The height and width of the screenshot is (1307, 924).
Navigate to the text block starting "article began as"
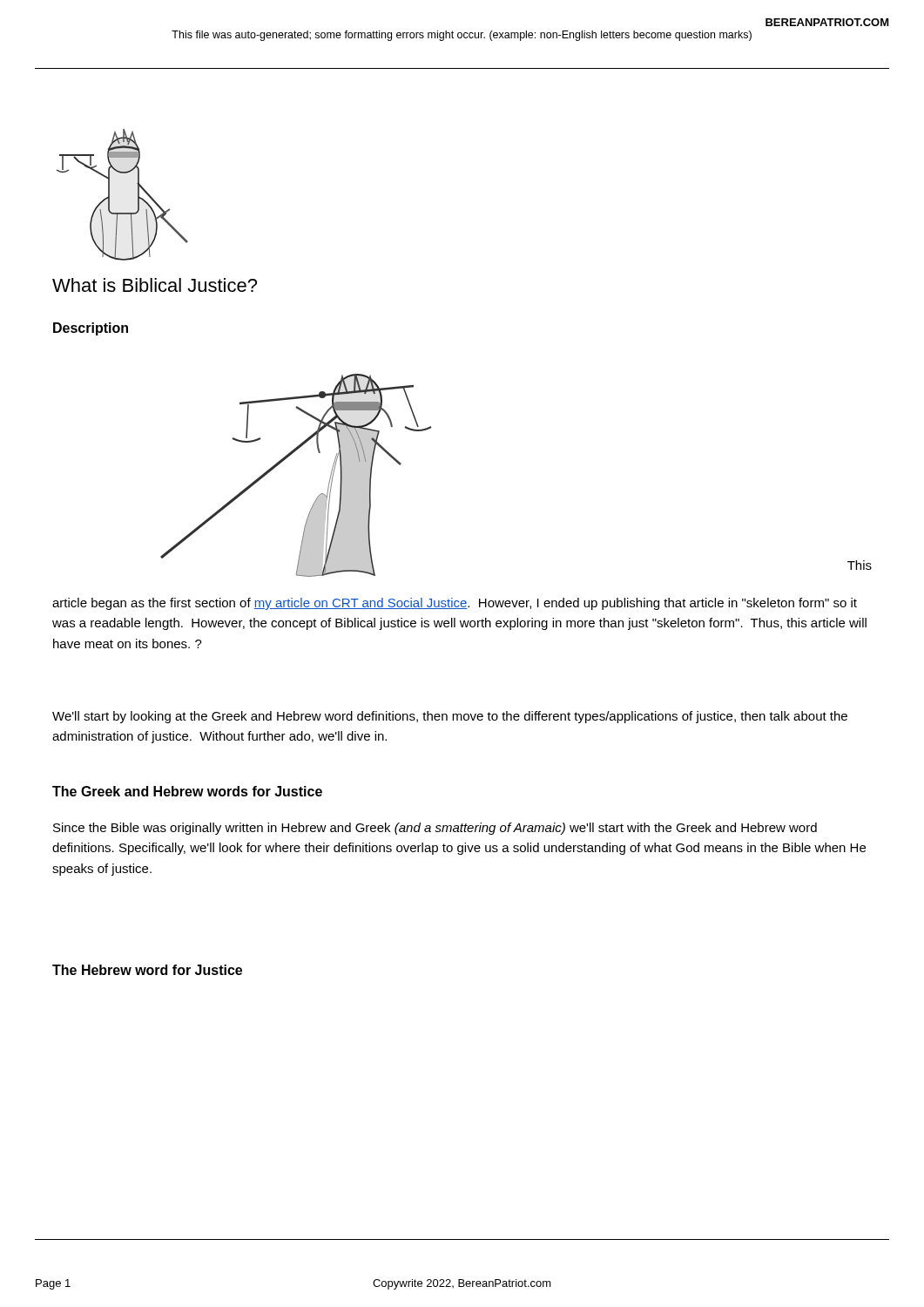pyautogui.click(x=460, y=623)
